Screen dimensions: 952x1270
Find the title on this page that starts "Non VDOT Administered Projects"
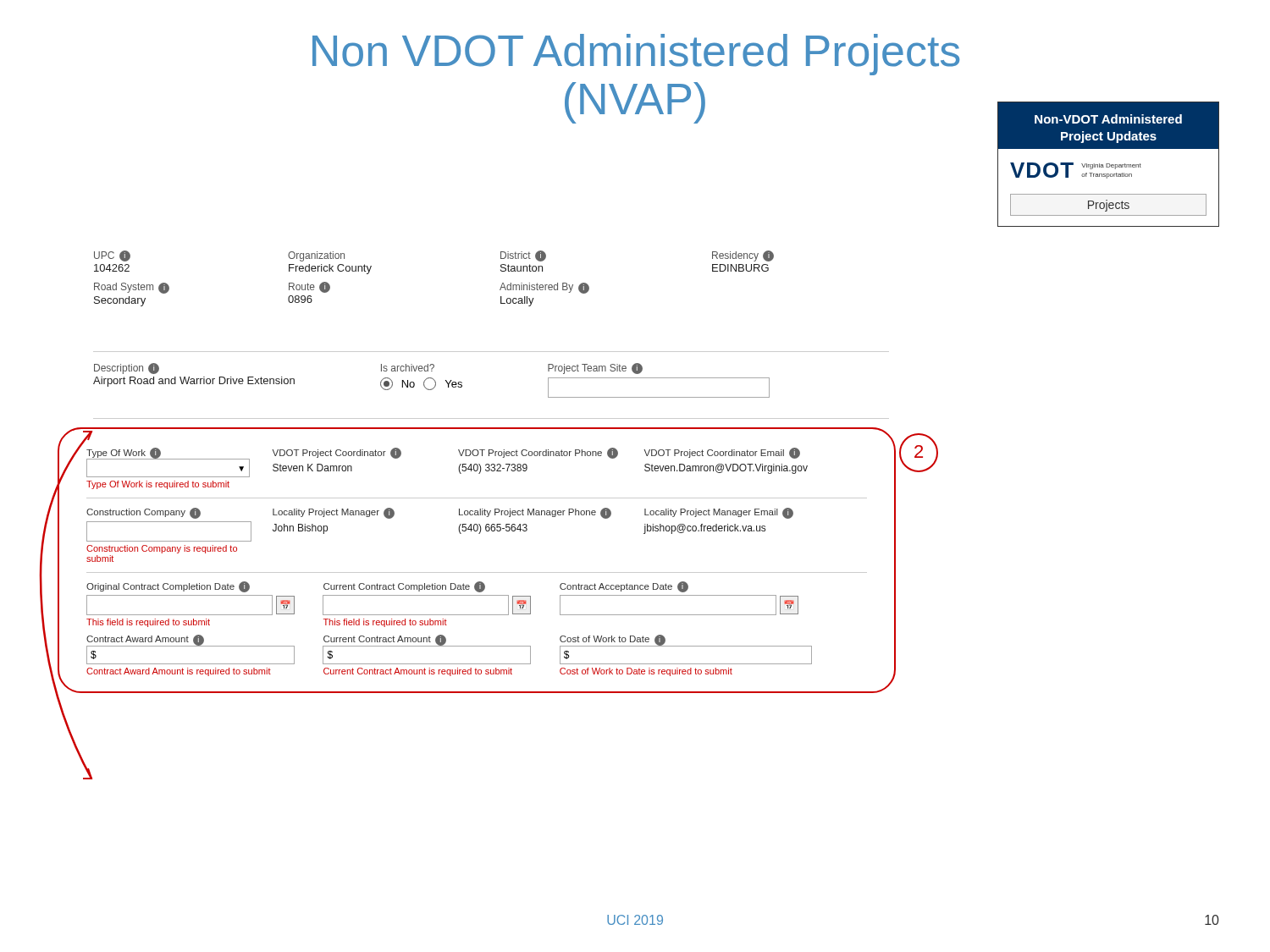(x=635, y=75)
